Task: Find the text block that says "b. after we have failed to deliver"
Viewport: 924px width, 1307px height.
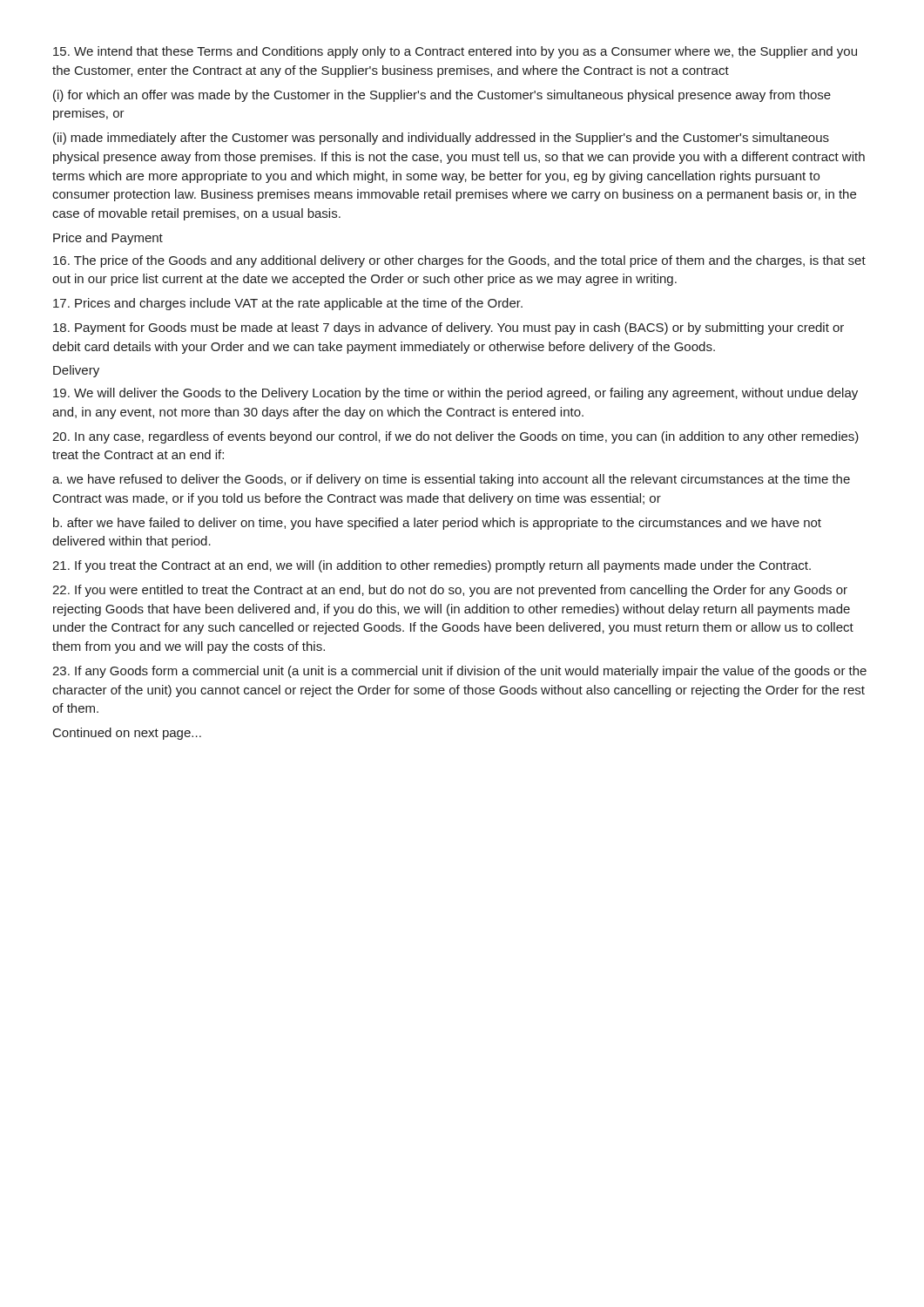Action: pyautogui.click(x=437, y=531)
